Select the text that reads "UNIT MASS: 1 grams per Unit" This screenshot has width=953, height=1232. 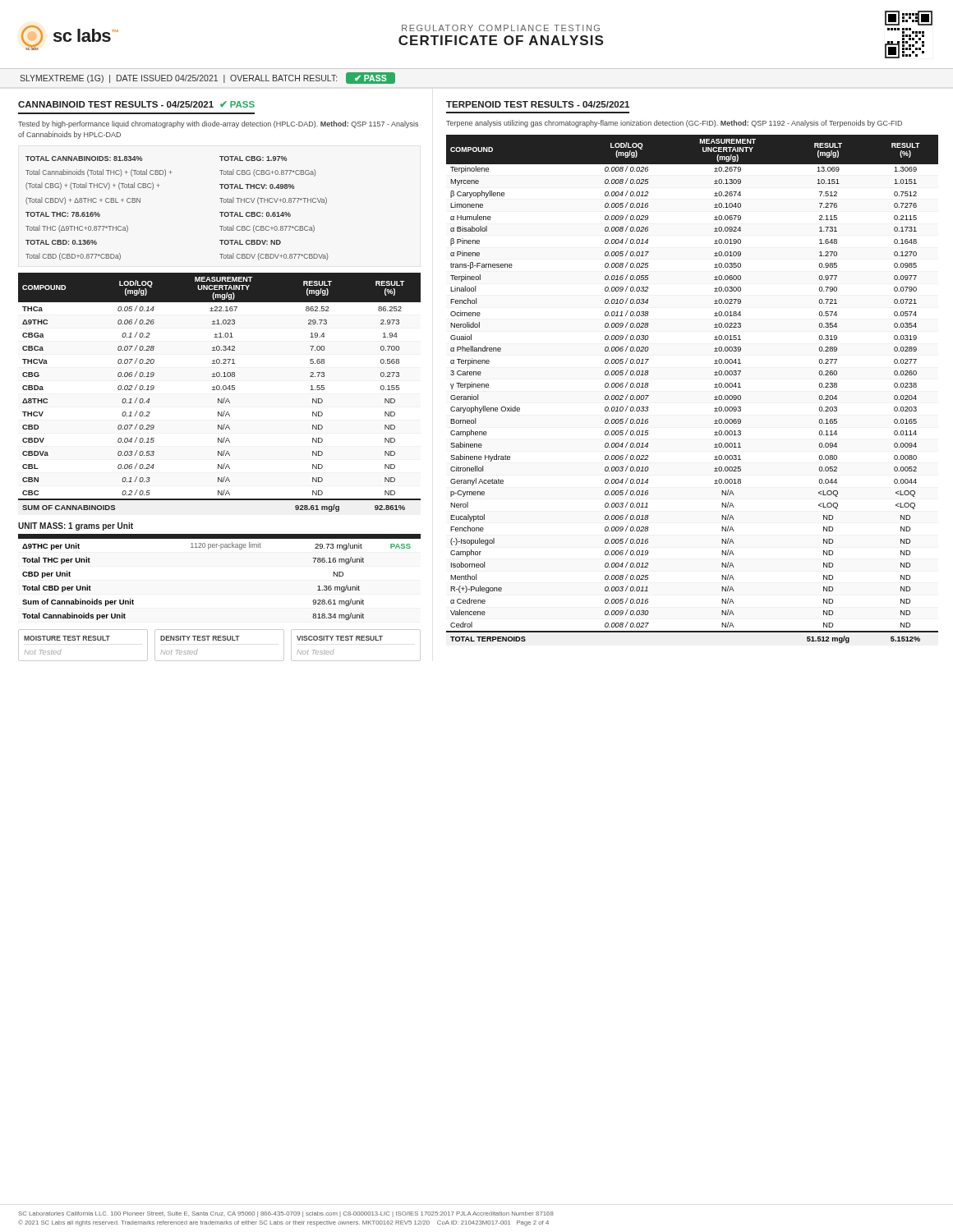(x=76, y=526)
